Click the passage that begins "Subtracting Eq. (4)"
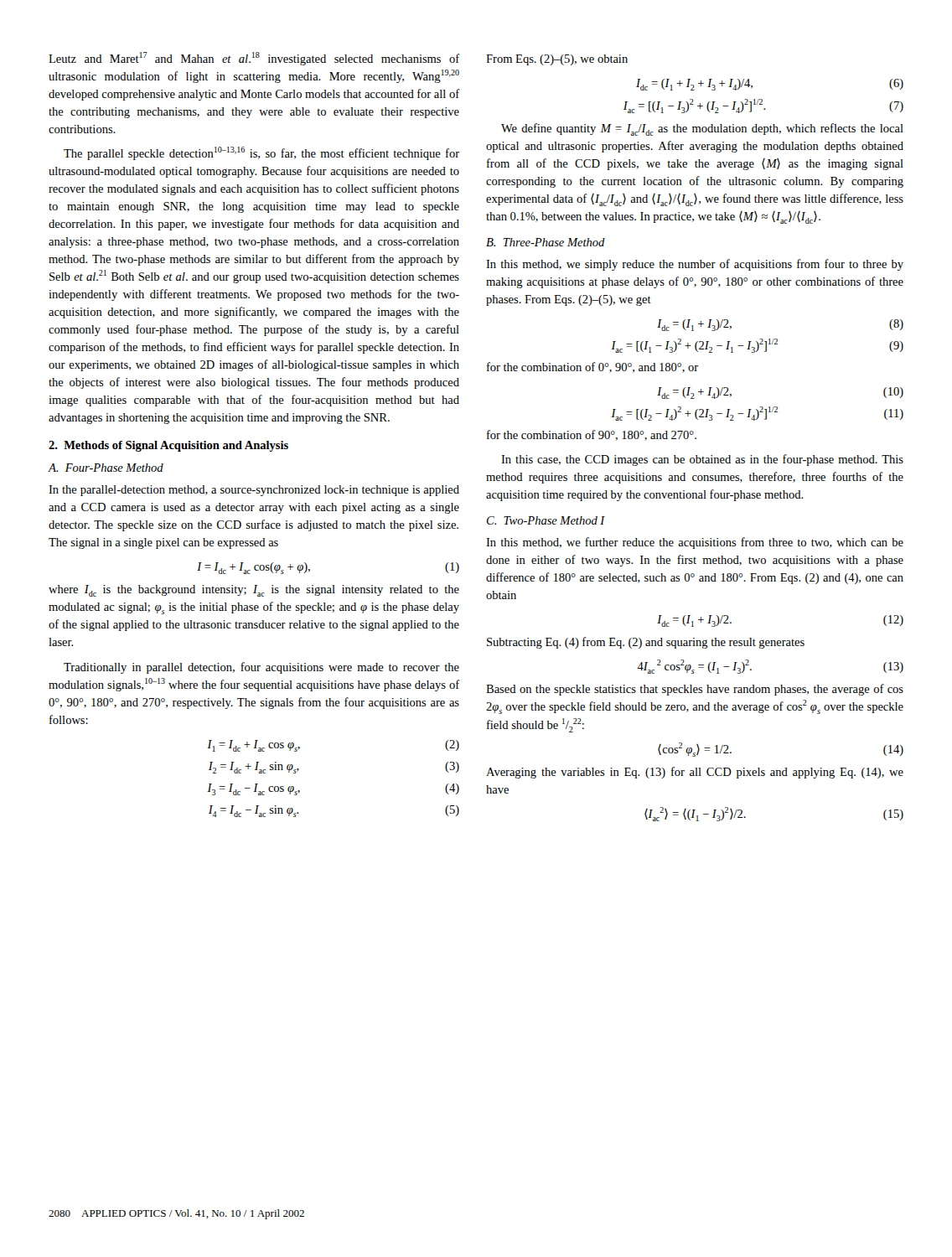The width and height of the screenshot is (952, 1257). tap(695, 643)
